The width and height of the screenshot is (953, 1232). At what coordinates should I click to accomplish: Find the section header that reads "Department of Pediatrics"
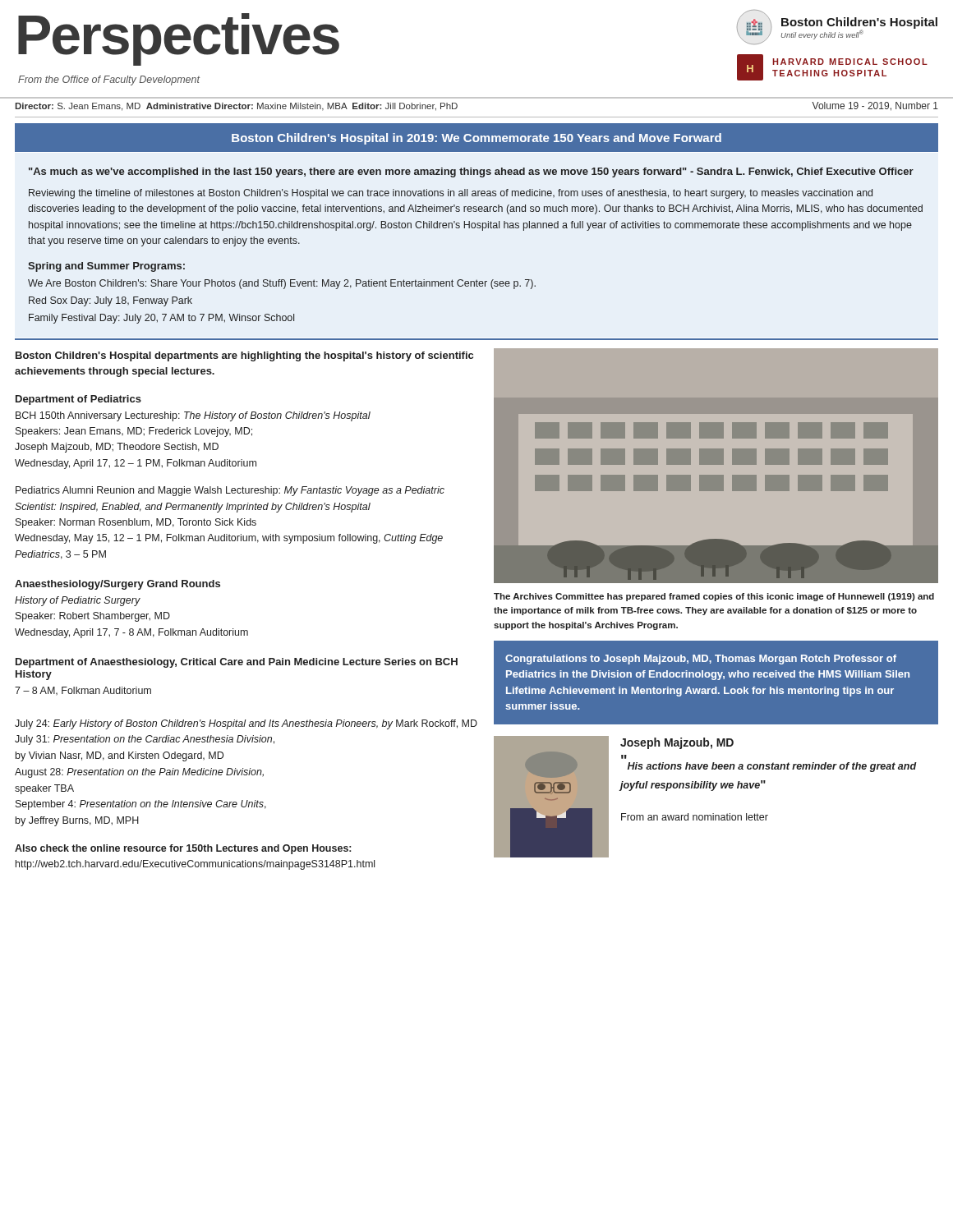[78, 399]
